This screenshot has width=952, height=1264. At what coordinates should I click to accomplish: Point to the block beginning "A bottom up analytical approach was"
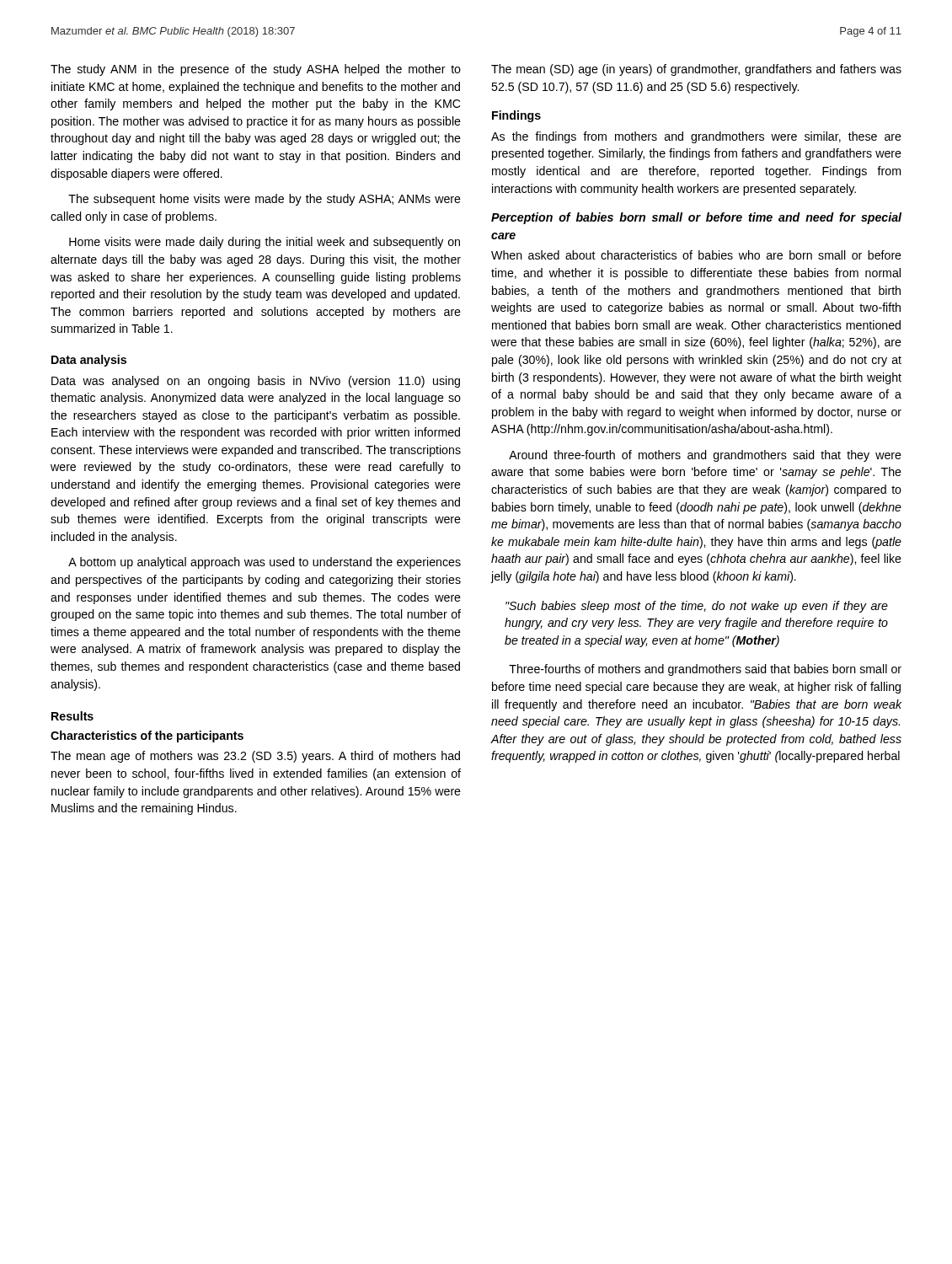[256, 623]
